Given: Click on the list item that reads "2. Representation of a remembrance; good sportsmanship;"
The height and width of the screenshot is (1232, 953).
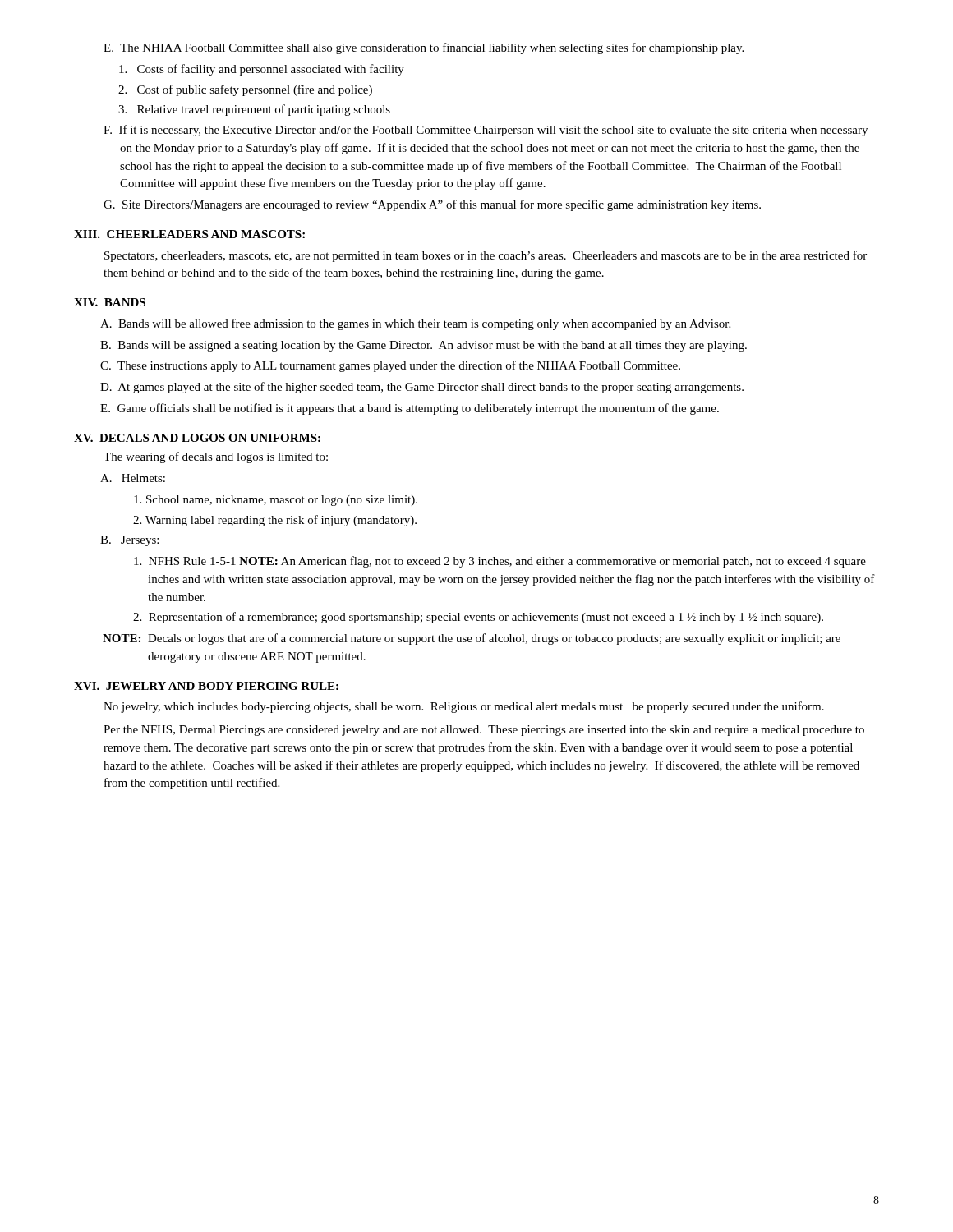Looking at the screenshot, I should pos(479,617).
